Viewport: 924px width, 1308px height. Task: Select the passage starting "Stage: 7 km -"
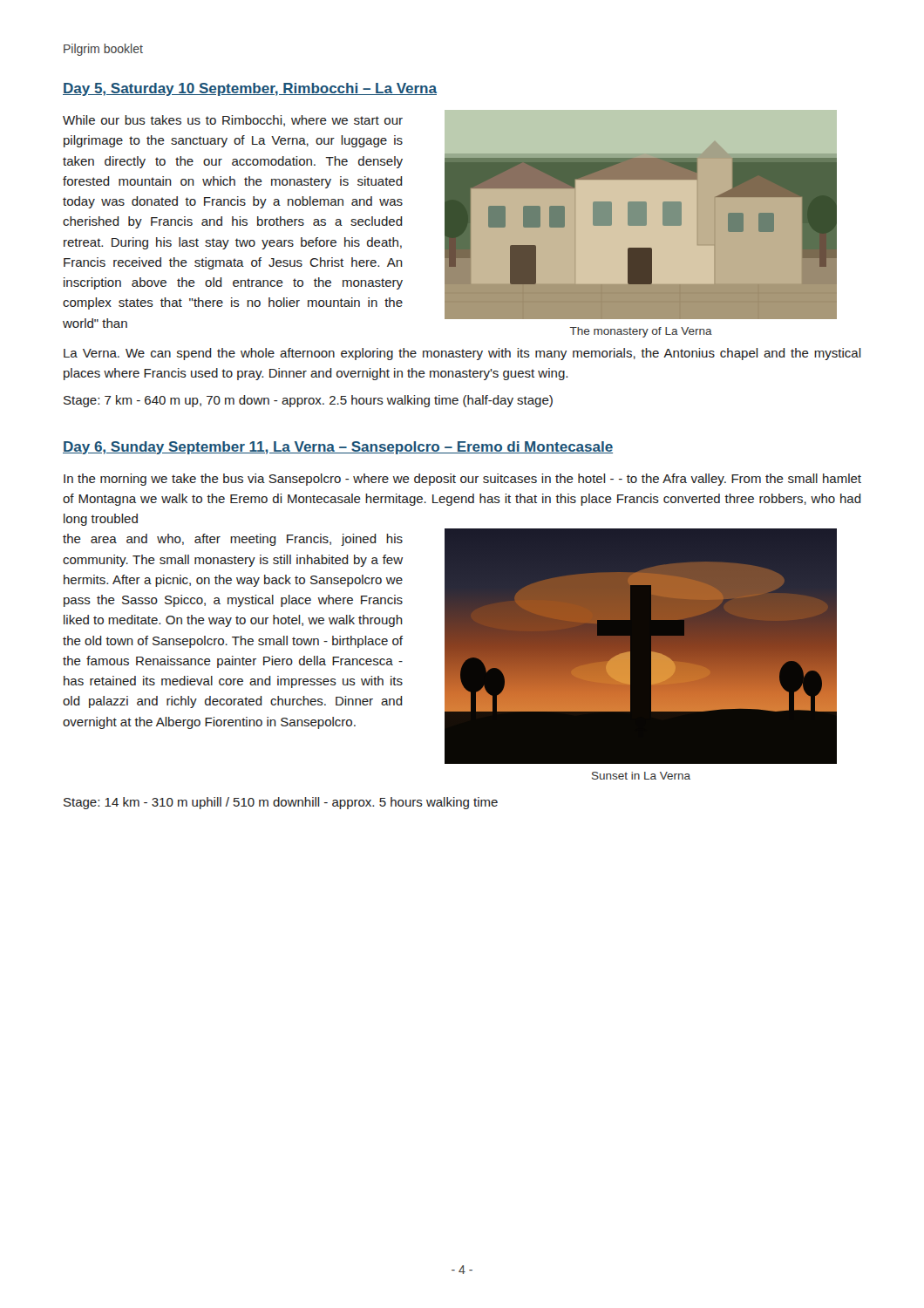click(308, 399)
